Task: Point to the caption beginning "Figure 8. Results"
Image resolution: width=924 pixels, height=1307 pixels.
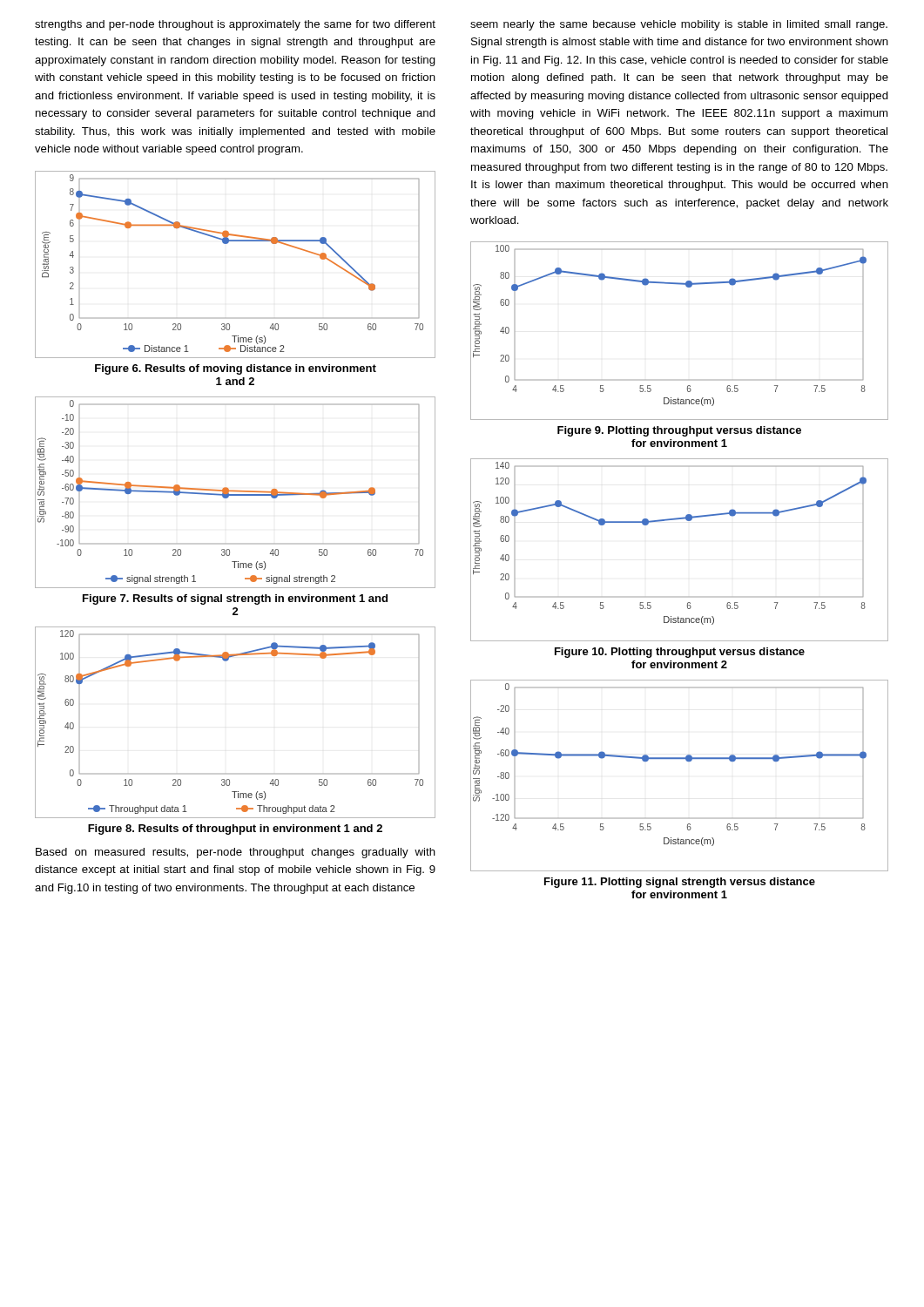Action: point(235,828)
